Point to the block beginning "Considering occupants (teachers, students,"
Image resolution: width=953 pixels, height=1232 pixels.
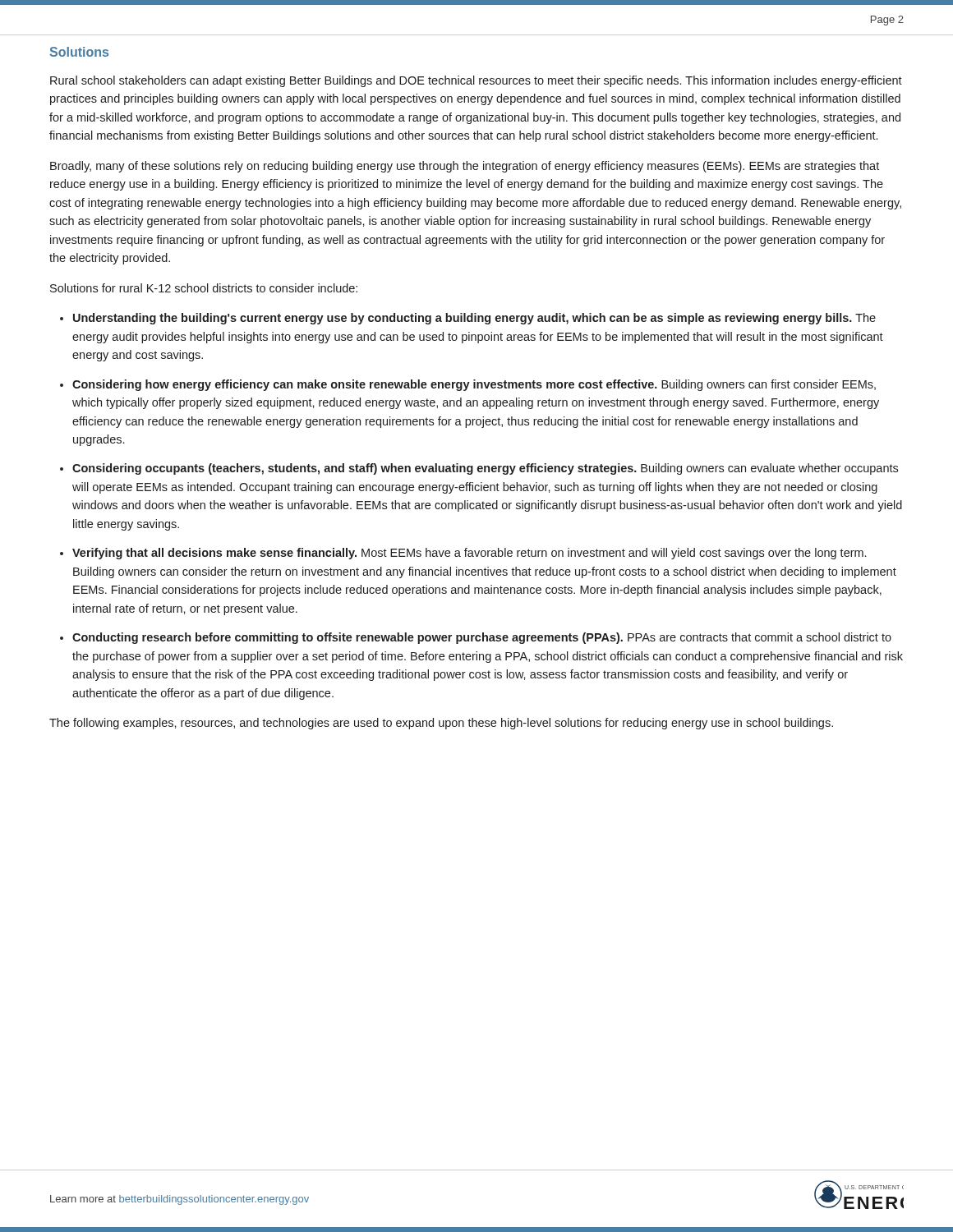(487, 496)
